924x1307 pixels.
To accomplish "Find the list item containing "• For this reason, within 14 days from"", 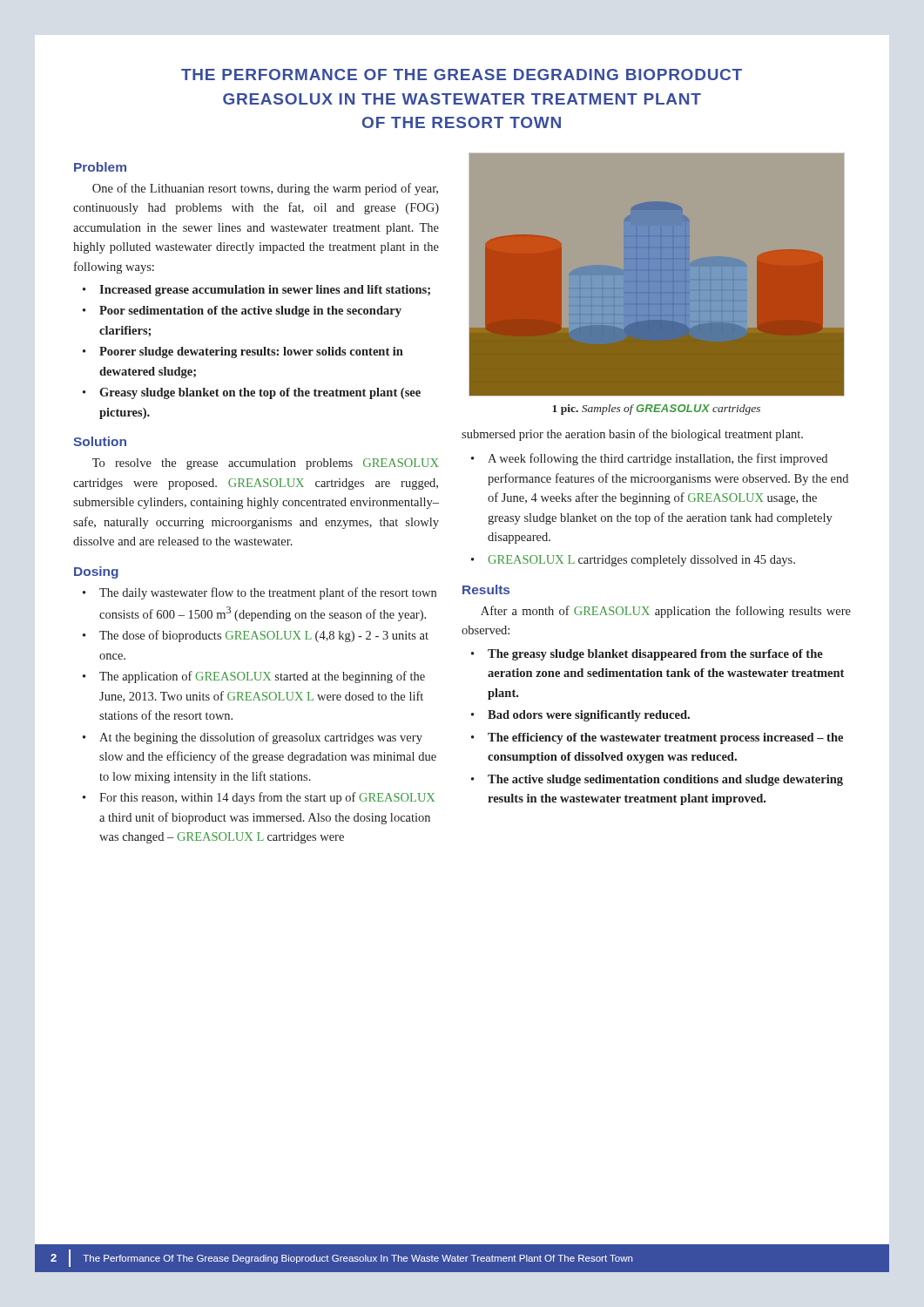I will tap(260, 817).
